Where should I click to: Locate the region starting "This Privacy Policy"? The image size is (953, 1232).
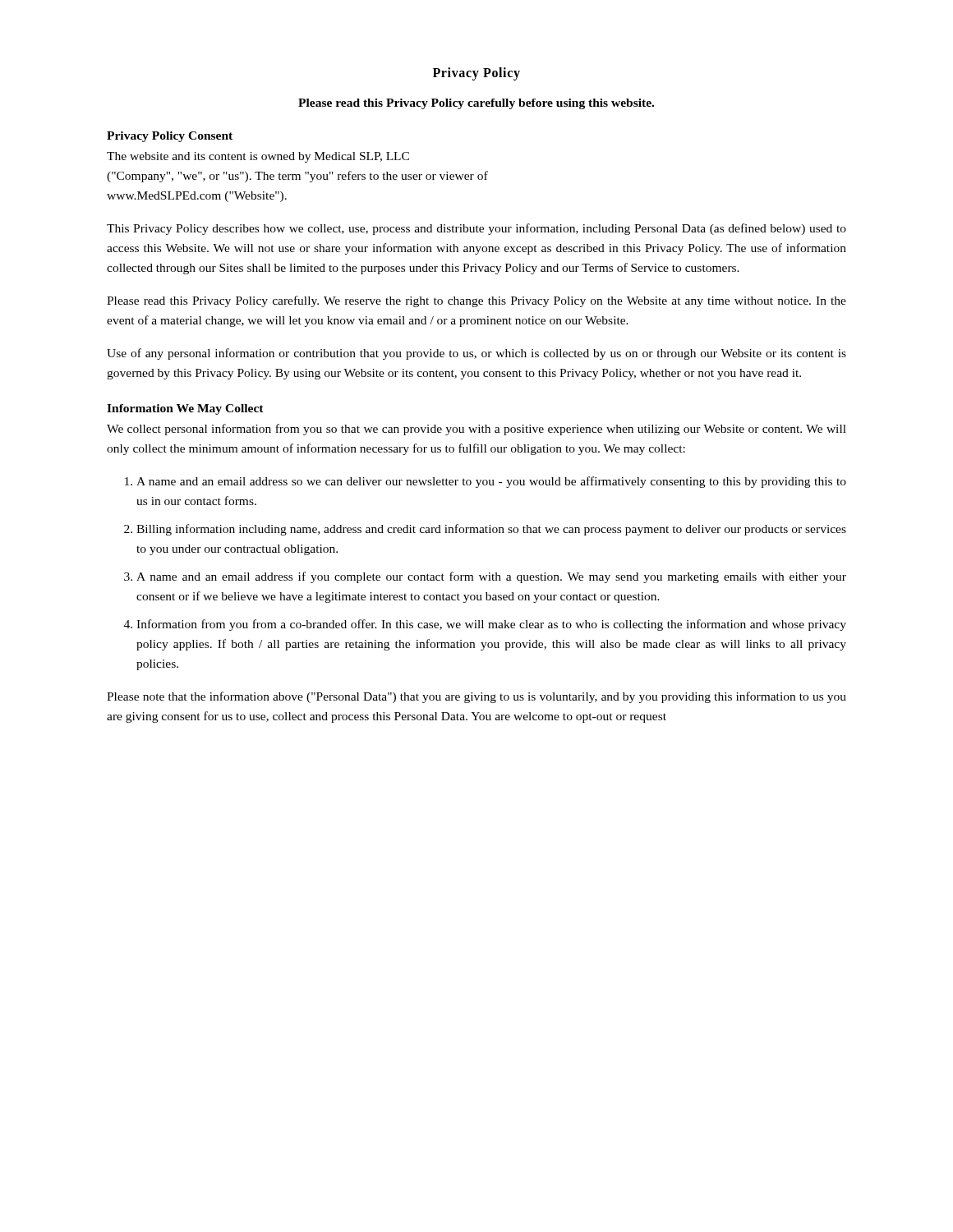click(476, 248)
